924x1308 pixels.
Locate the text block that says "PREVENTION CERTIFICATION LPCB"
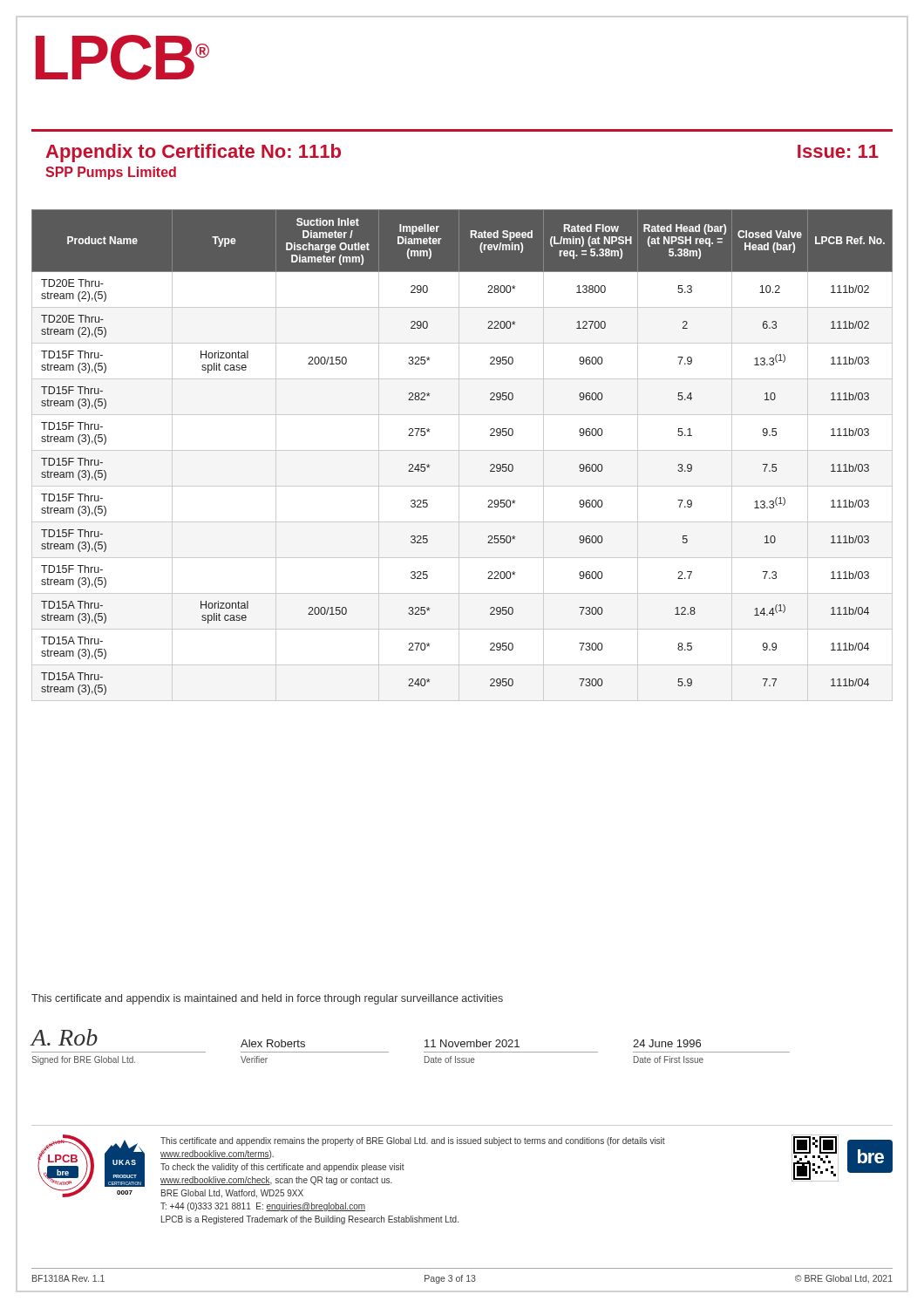point(404,1165)
